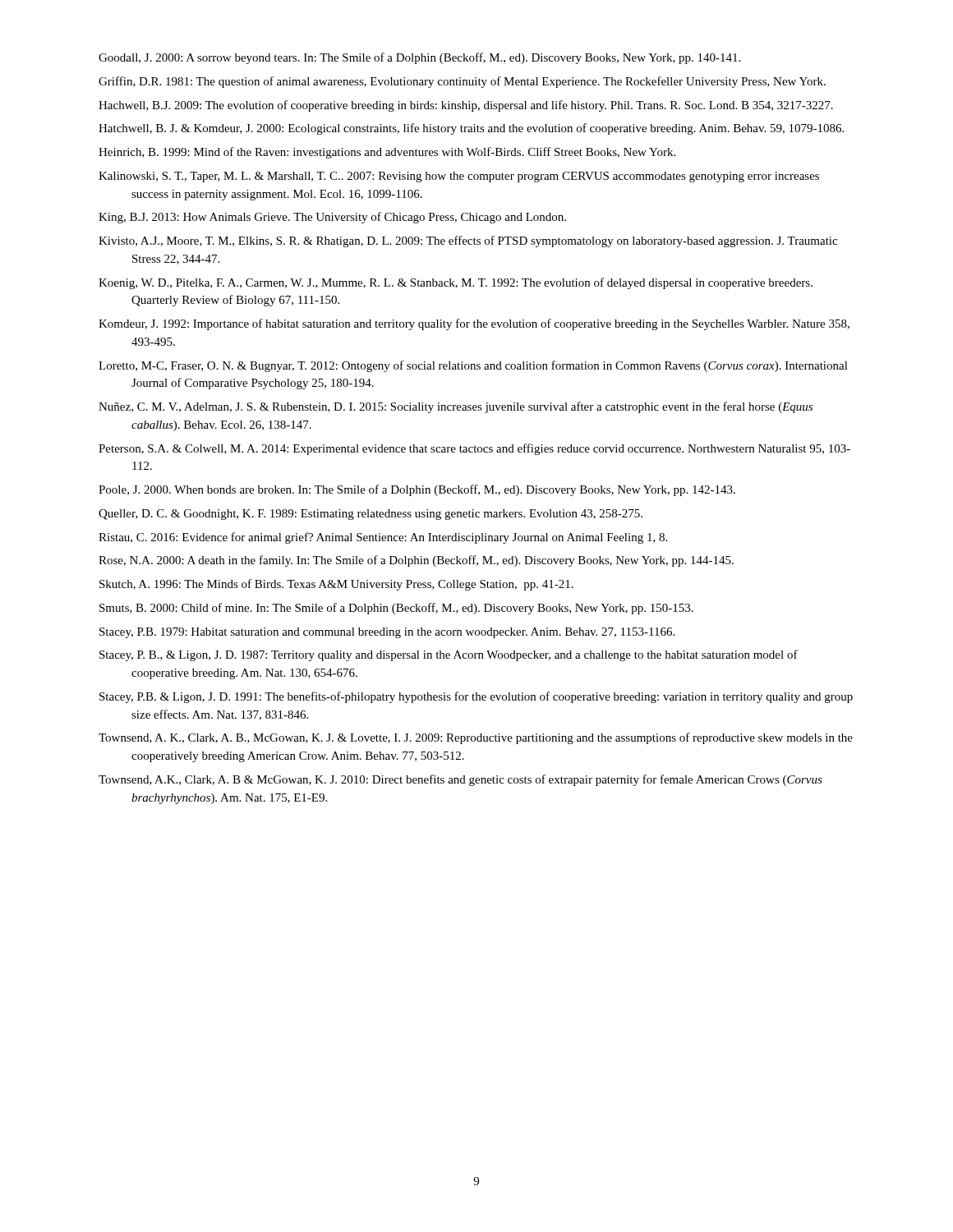Click on the text block starting "Kalinowski, S. T., Taper, M. L. &"

tap(459, 184)
